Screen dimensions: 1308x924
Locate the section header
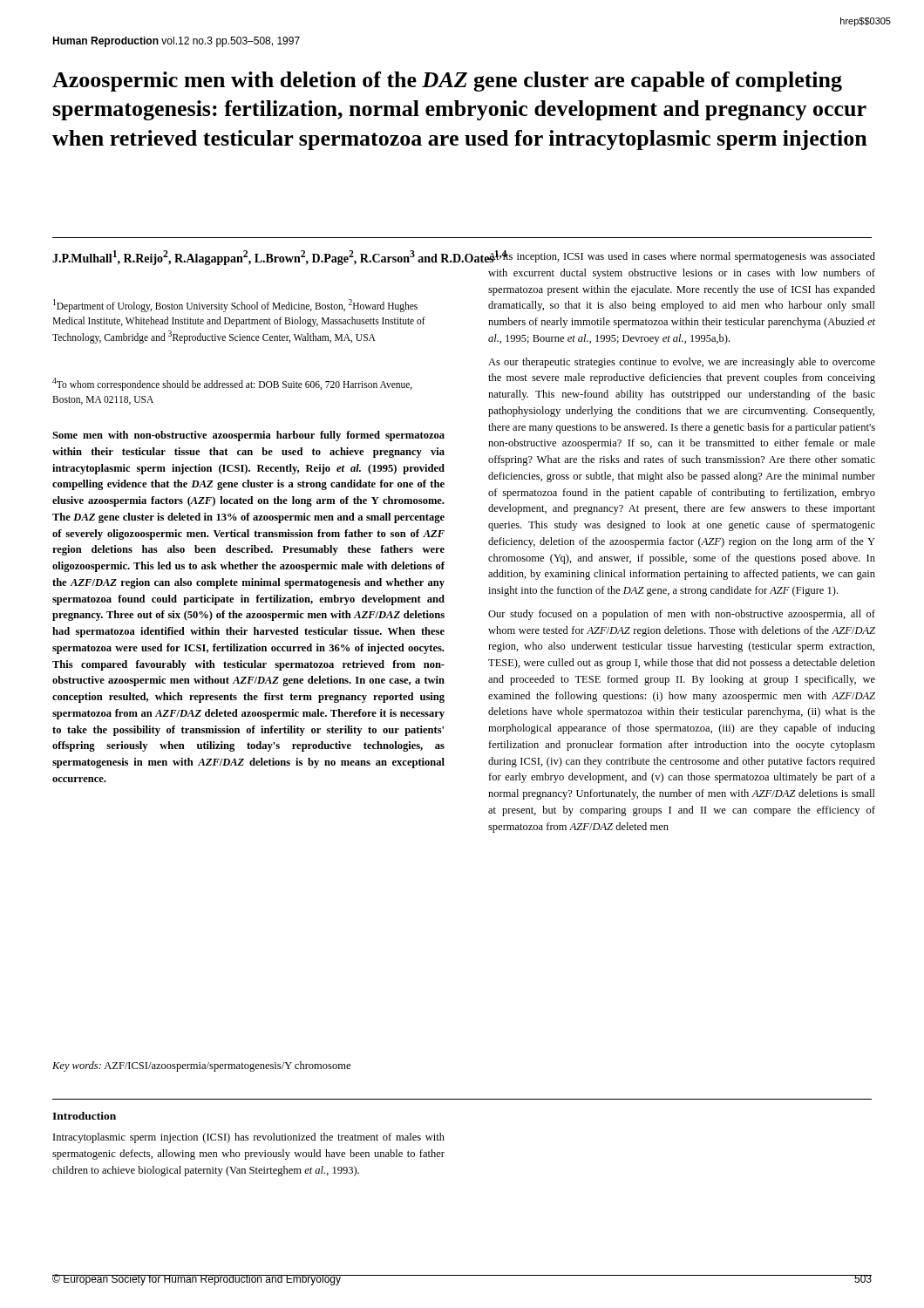point(84,1116)
